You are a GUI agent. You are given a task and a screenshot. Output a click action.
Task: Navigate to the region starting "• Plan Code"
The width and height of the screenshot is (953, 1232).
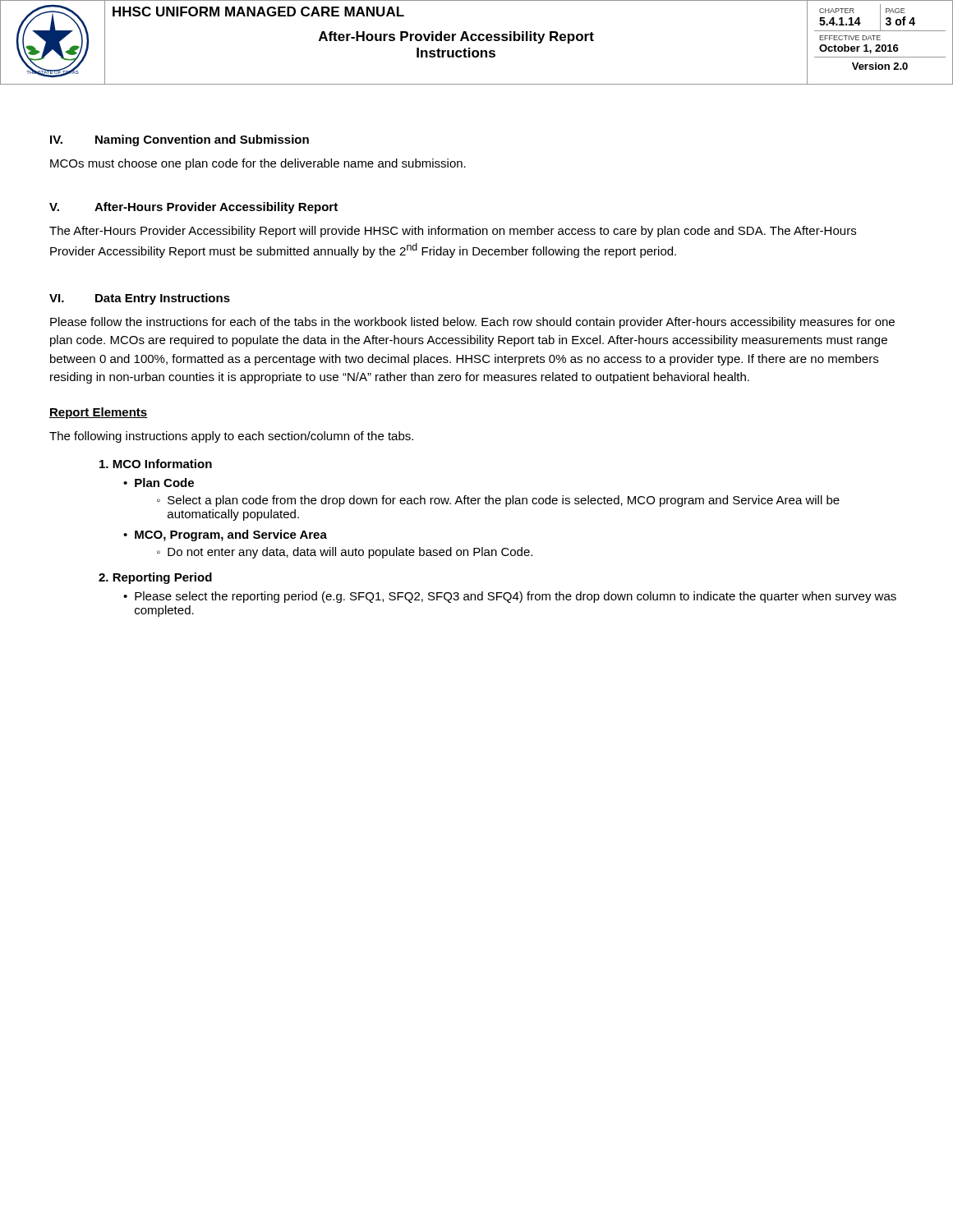coord(159,483)
